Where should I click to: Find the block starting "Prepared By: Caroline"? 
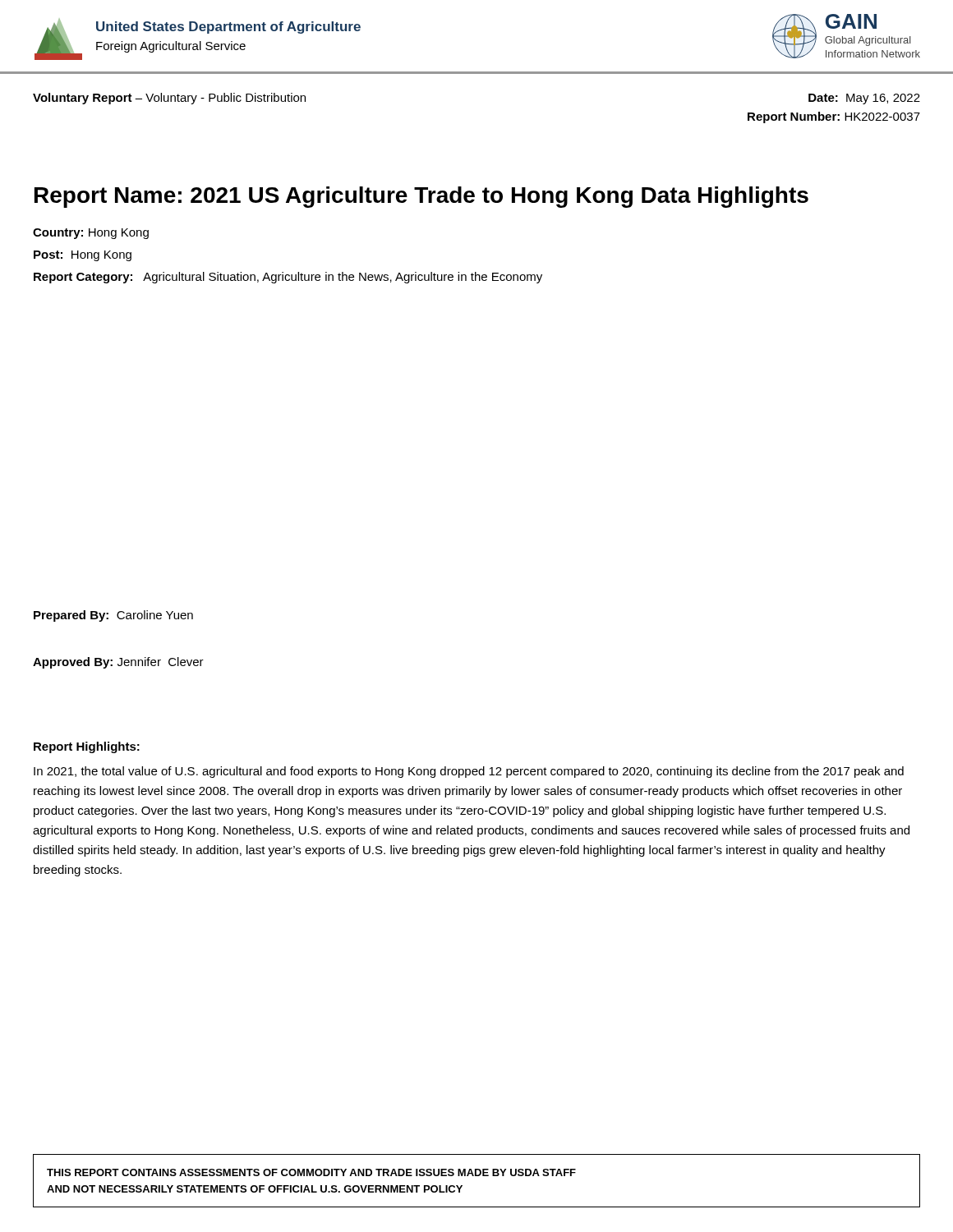113,615
